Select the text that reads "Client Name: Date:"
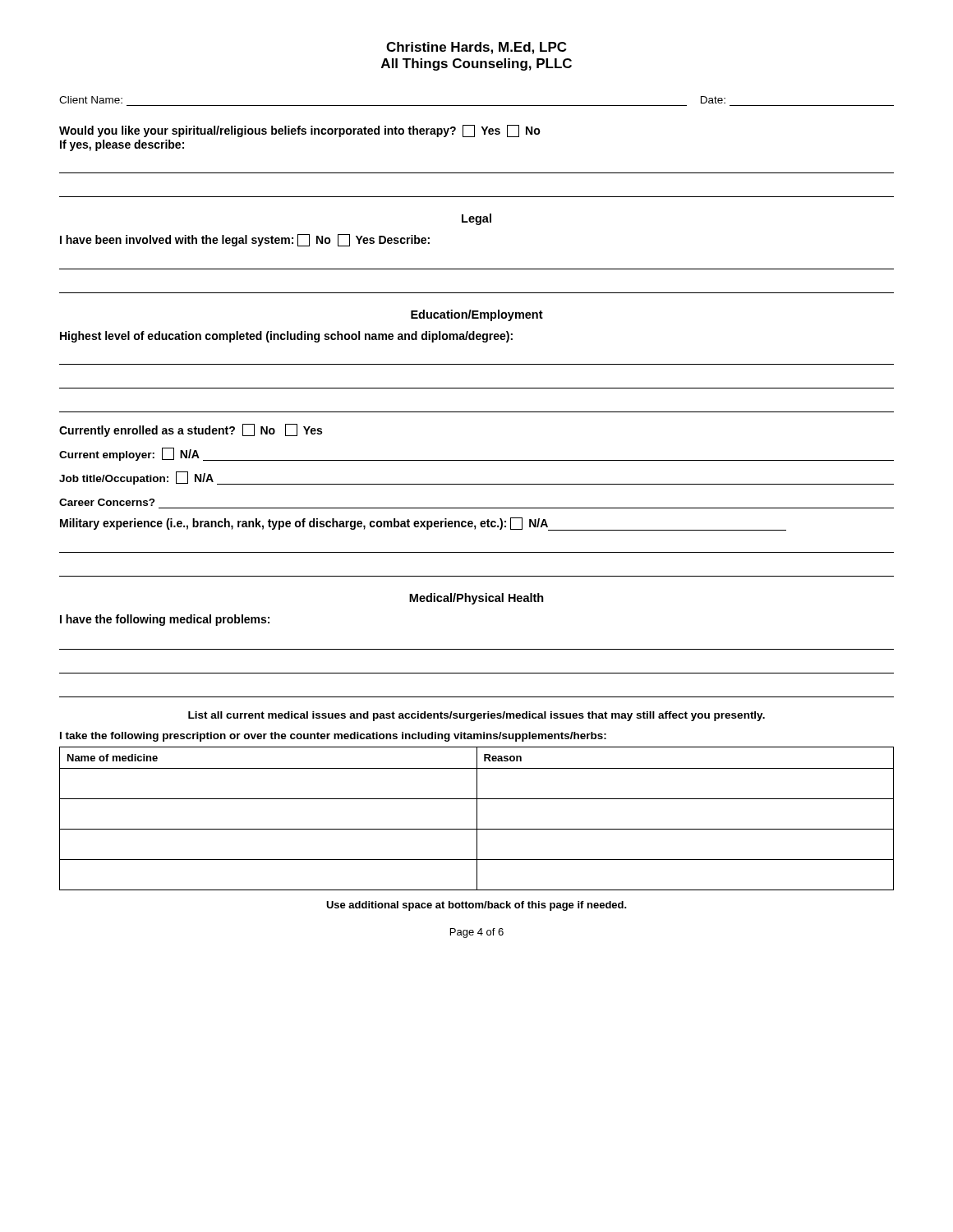 coord(476,98)
